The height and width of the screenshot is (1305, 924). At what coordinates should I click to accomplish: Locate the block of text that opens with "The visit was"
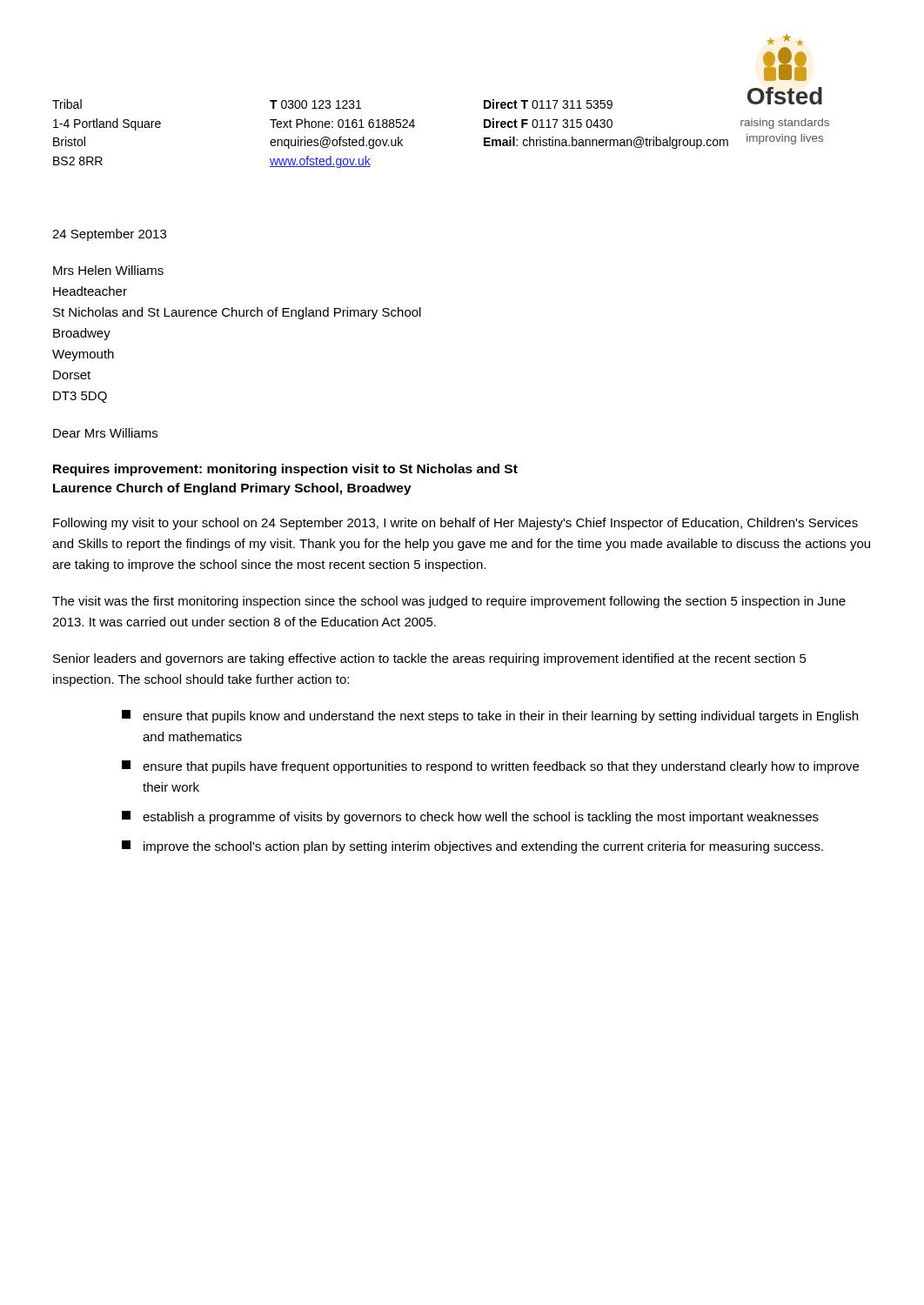tap(449, 611)
